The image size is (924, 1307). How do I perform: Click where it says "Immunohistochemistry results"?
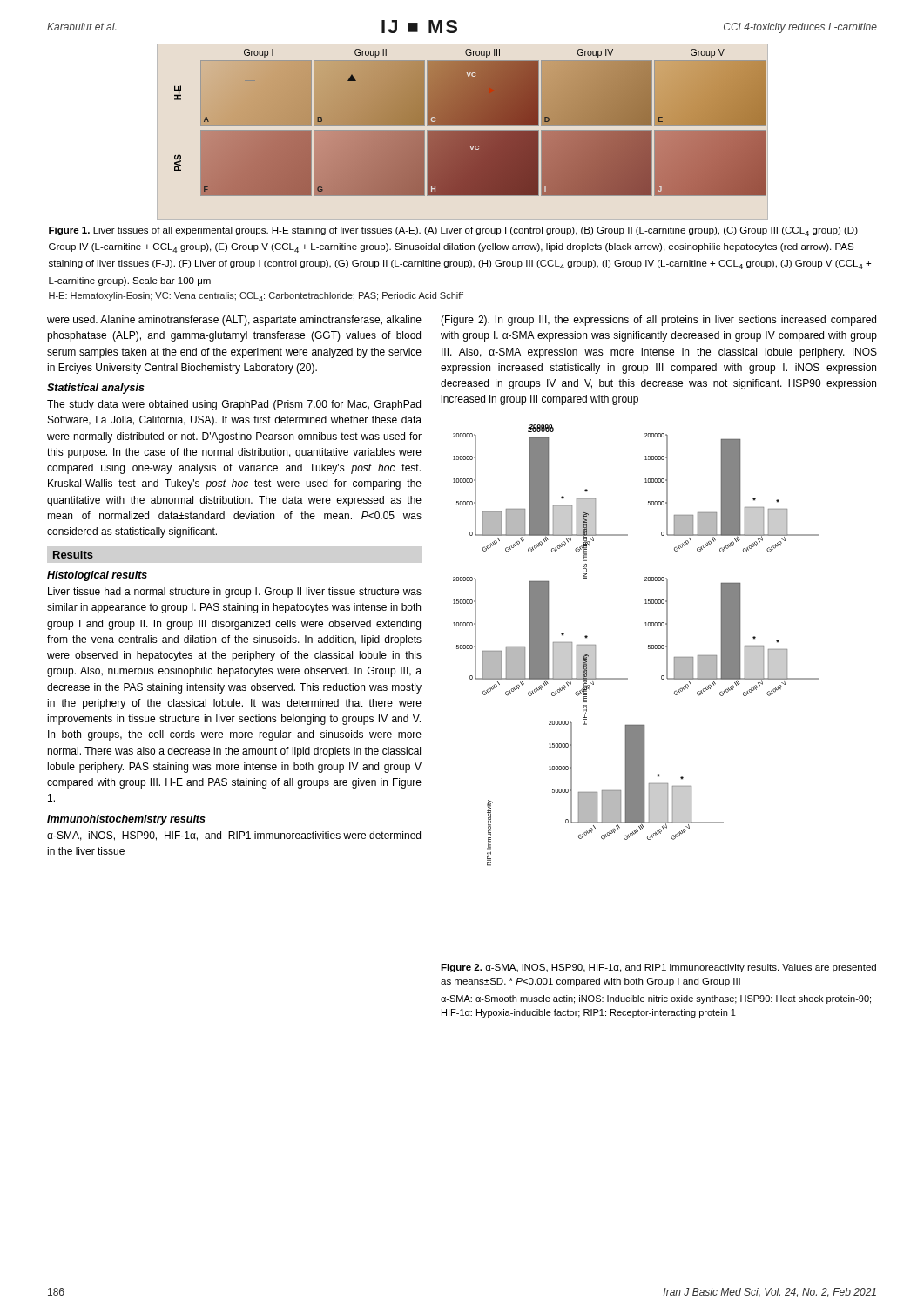pos(126,819)
